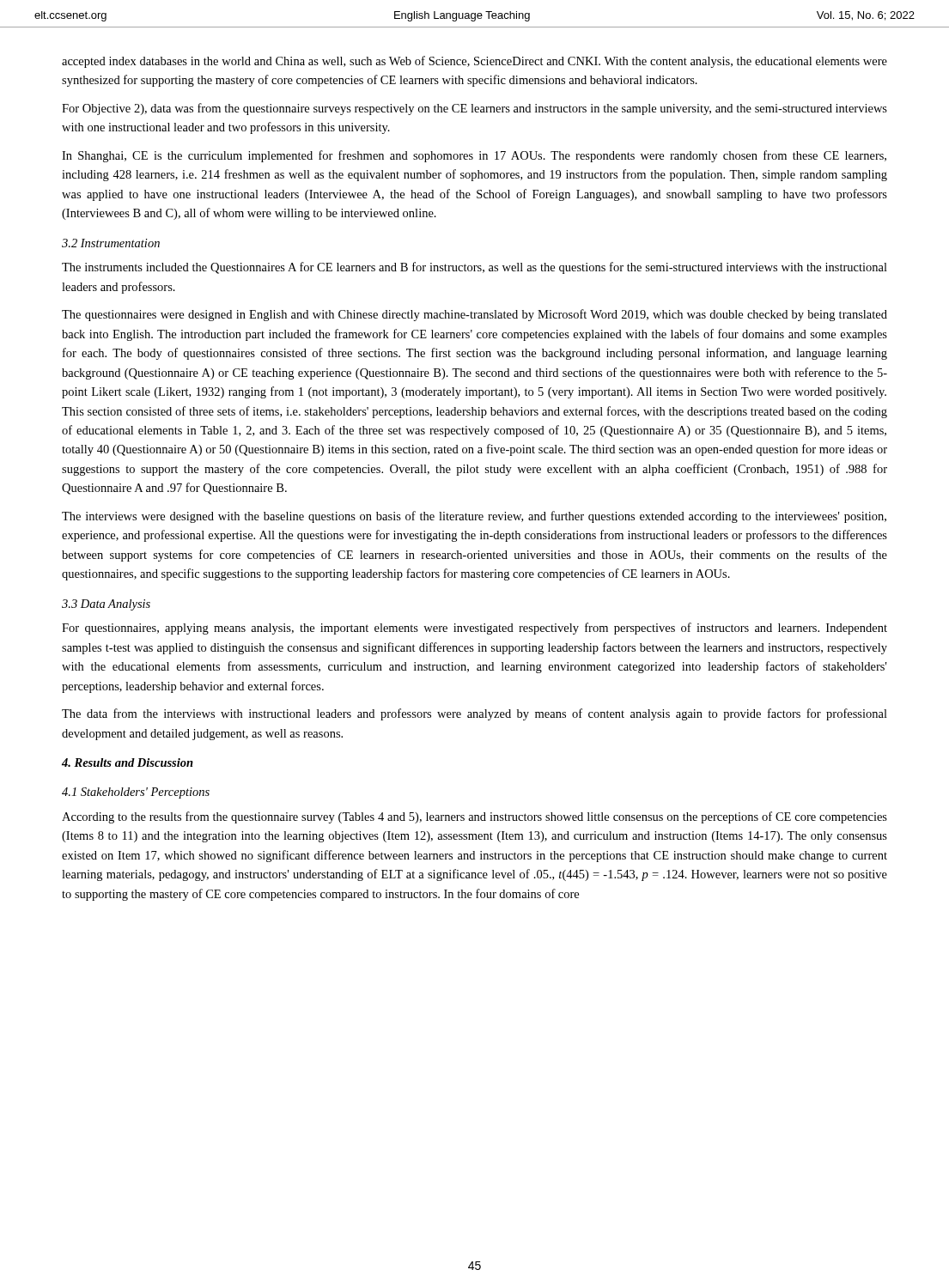Find the block on this page that starts "According to the results from"
This screenshot has width=949, height=1288.
[474, 855]
